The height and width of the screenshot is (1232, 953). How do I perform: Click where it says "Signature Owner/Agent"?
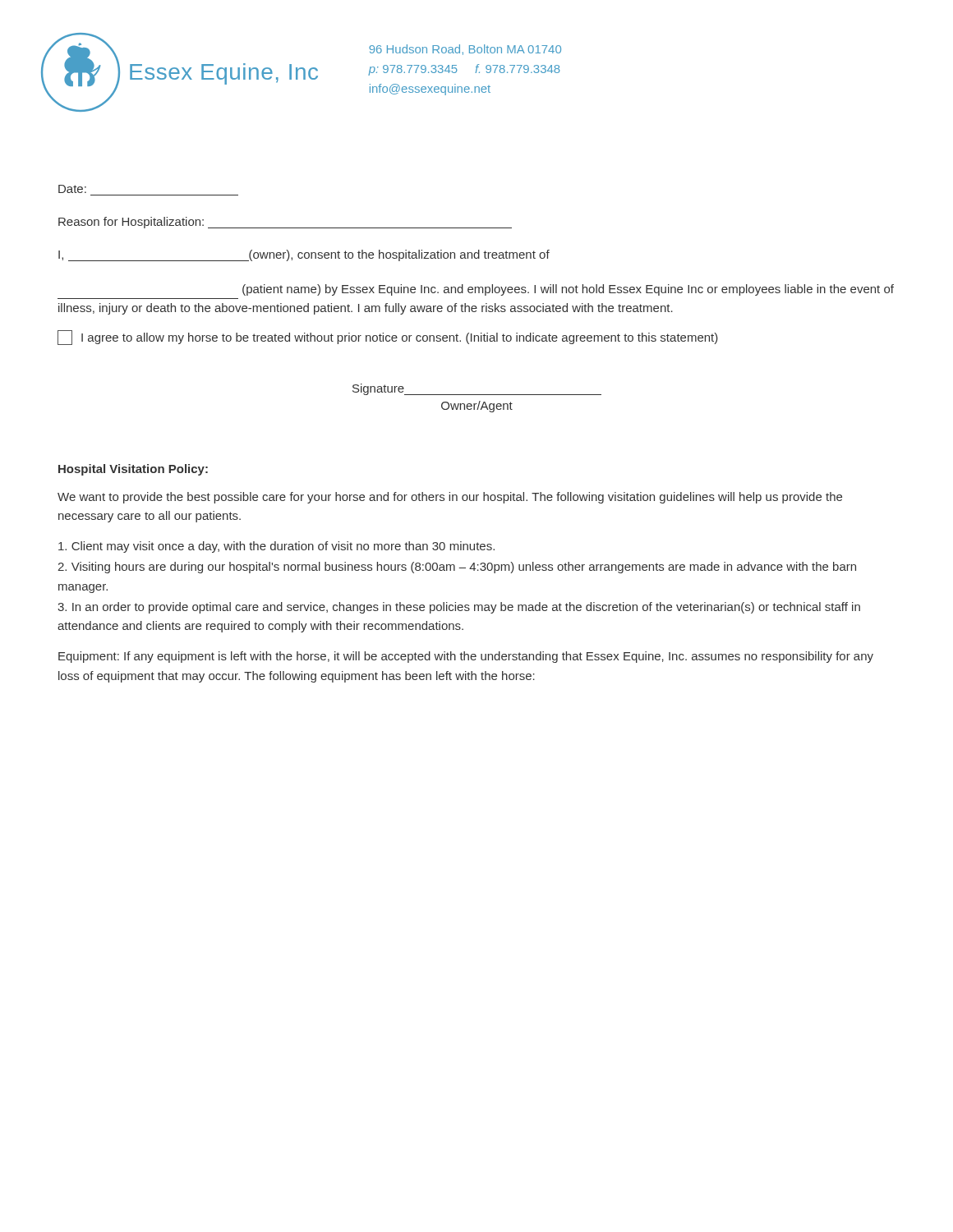tap(476, 396)
